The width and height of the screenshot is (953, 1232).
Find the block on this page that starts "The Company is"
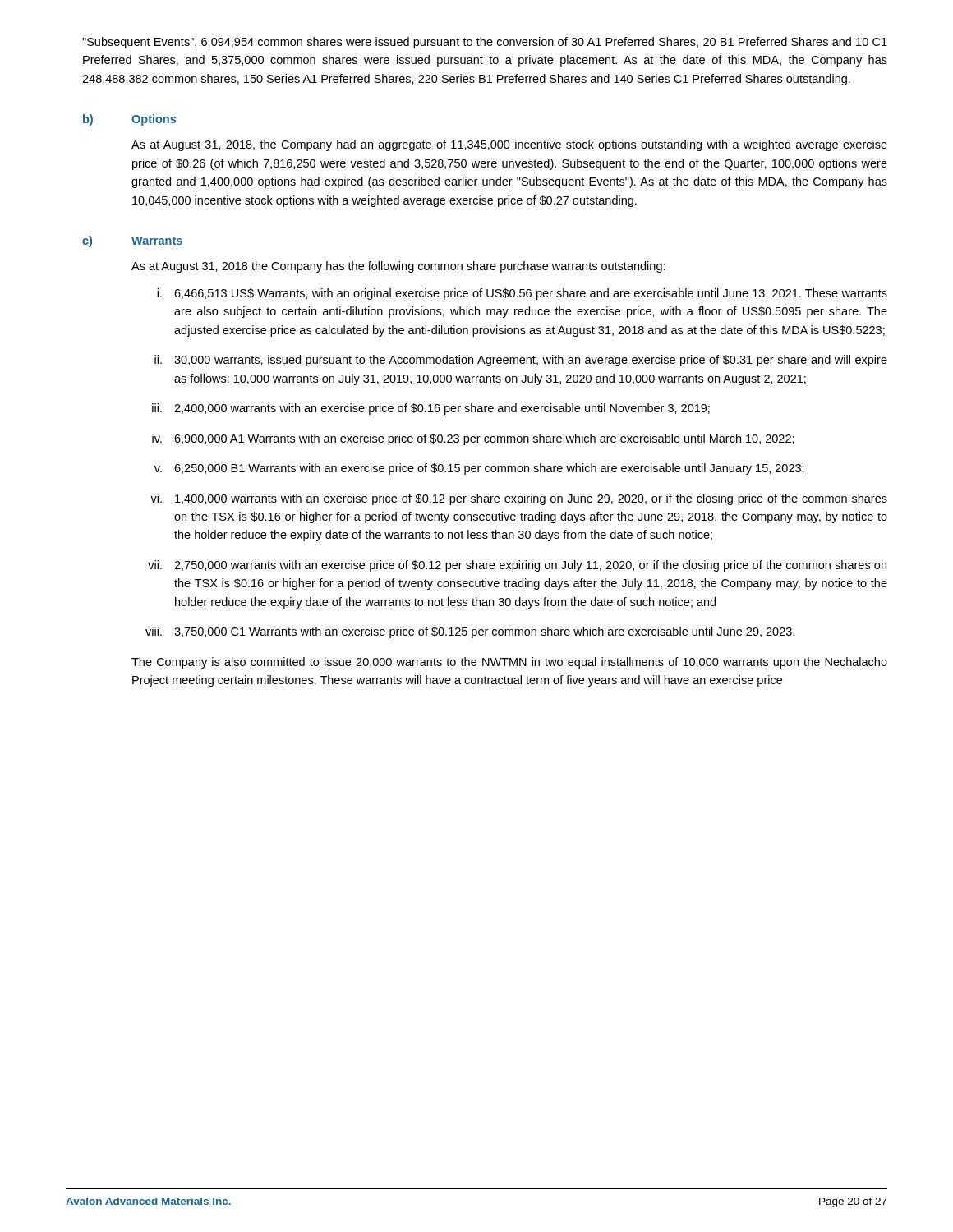[509, 671]
